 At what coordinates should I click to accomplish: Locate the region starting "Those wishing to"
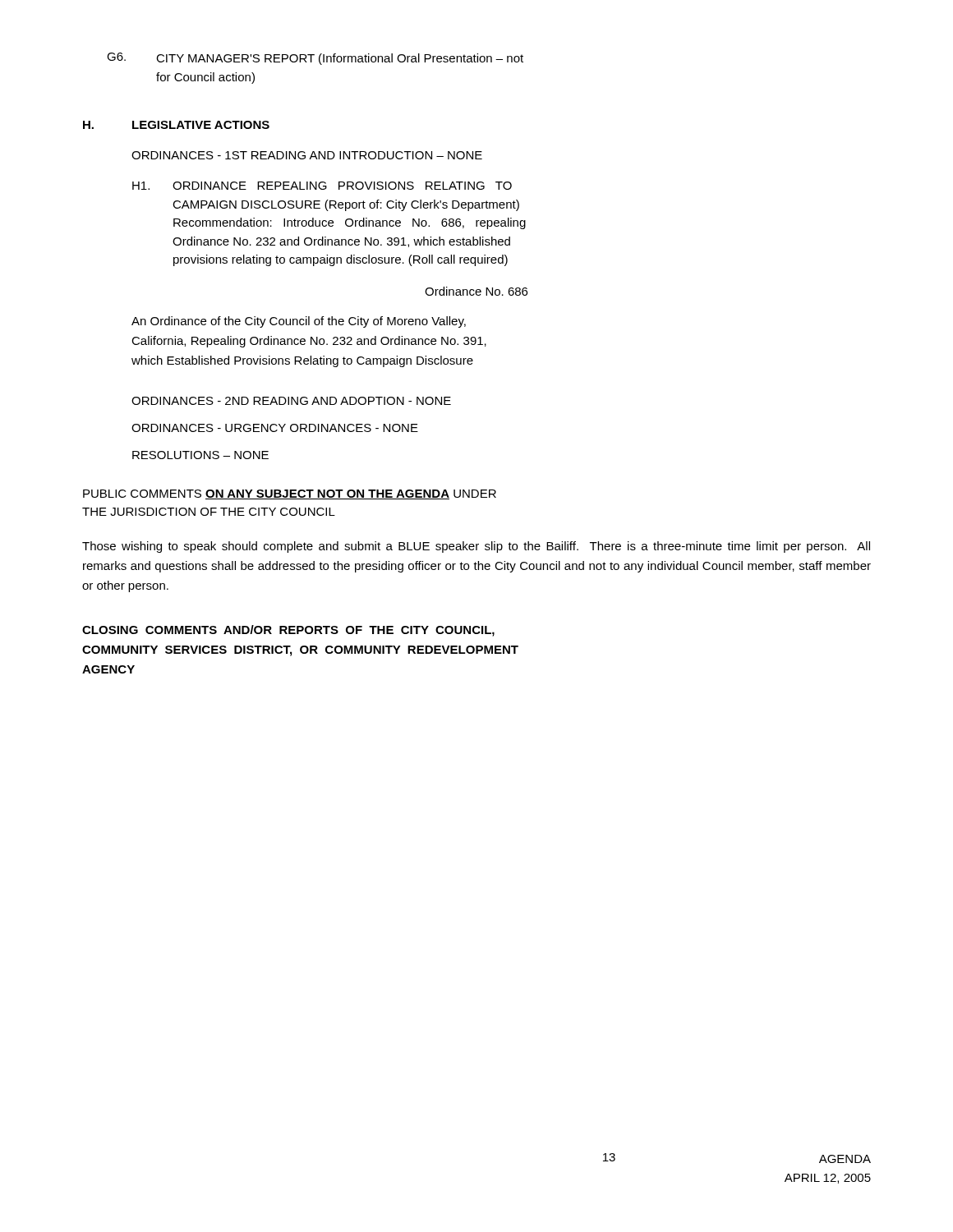point(476,565)
